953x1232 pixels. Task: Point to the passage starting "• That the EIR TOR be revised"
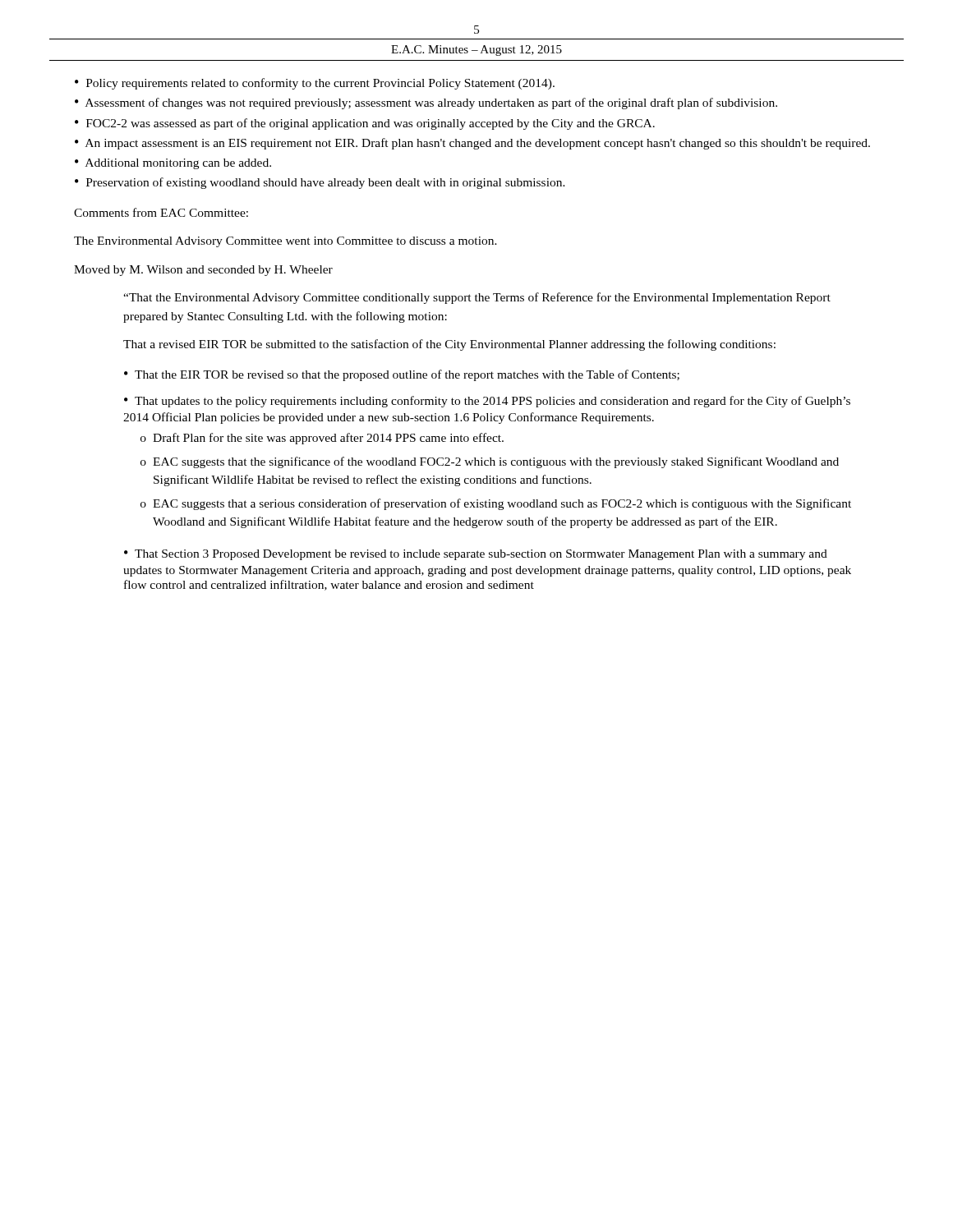[489, 374]
